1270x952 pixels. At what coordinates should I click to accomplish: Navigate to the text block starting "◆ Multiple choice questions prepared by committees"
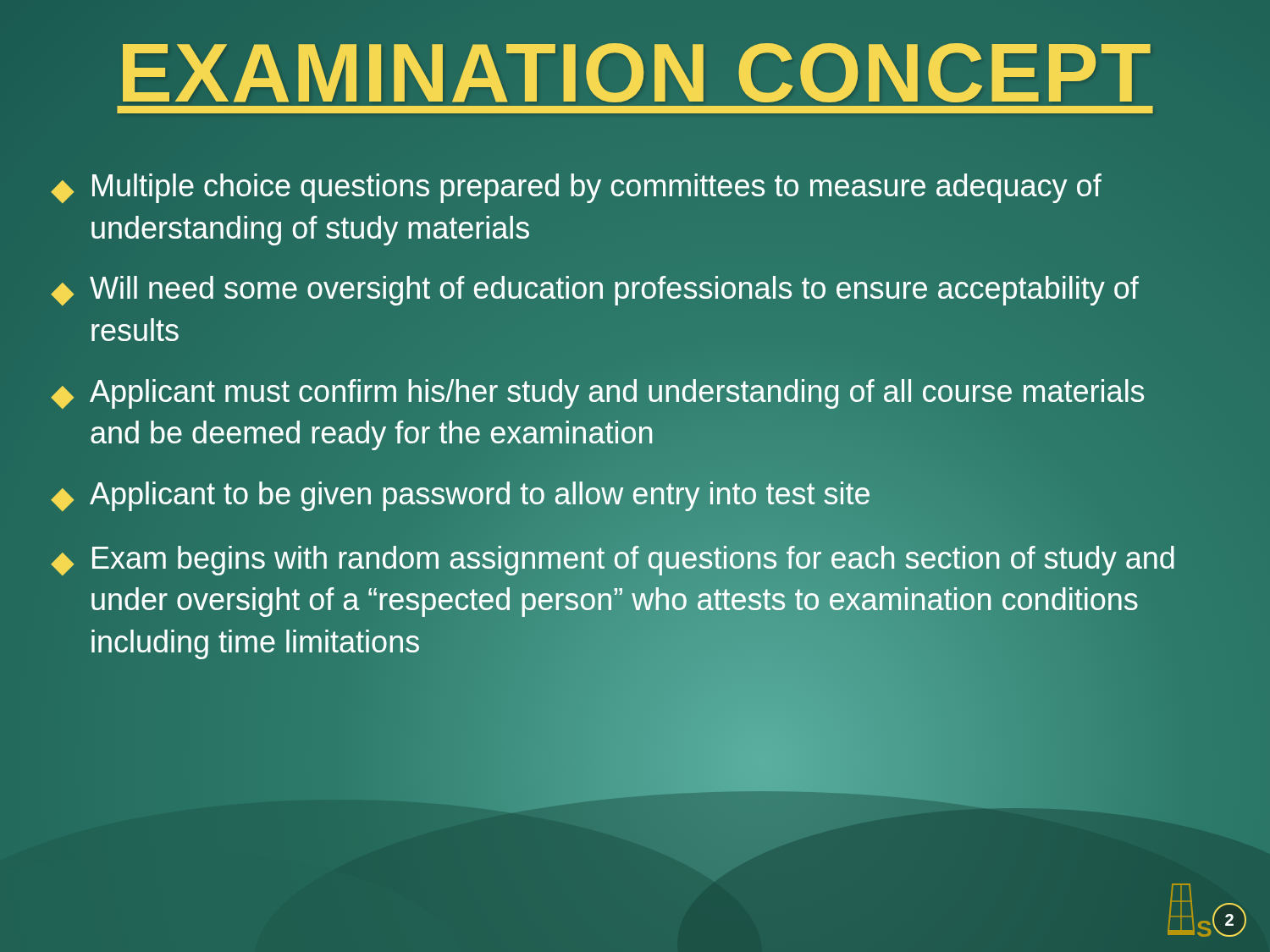pos(627,207)
